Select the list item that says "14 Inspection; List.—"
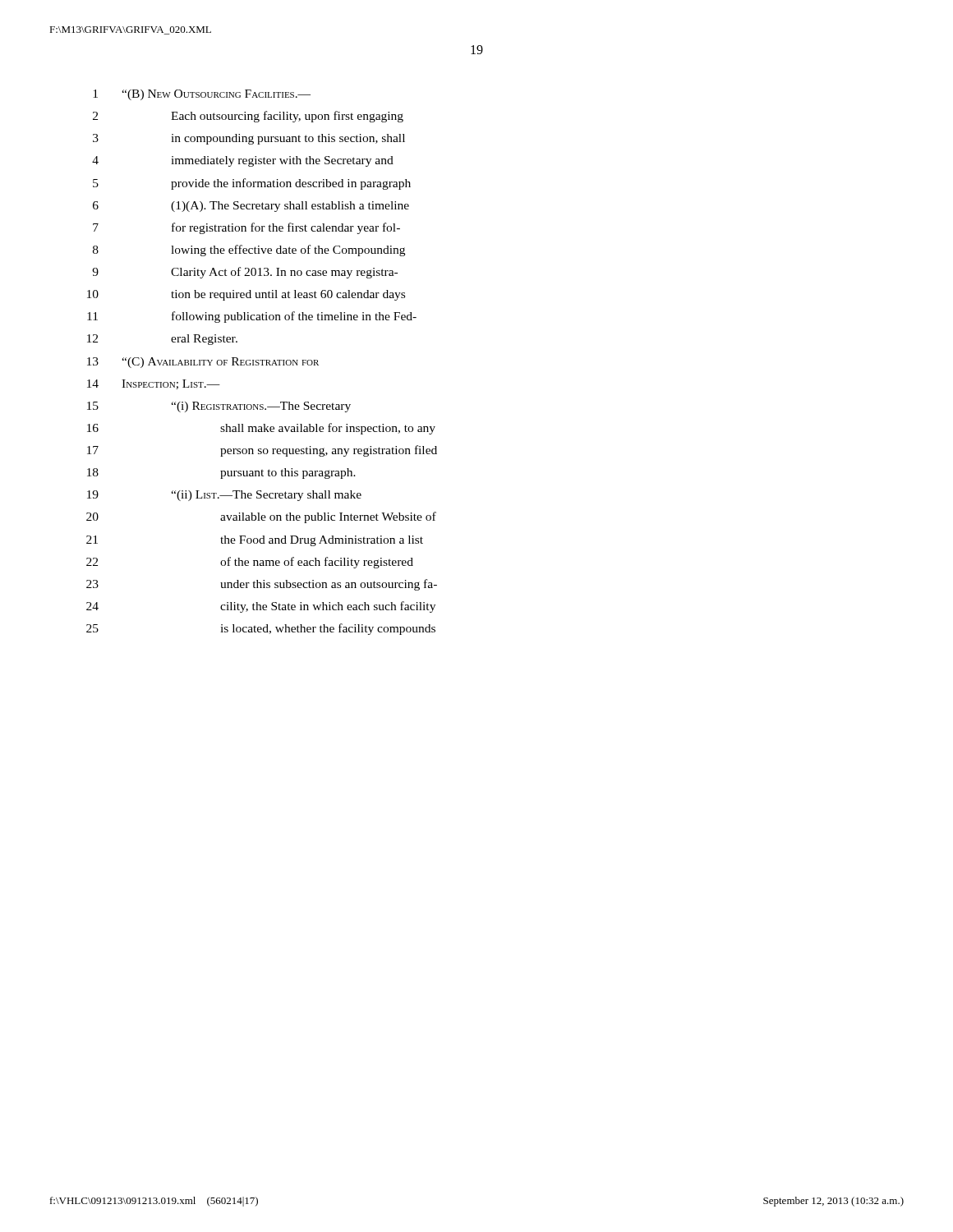 [x=154, y=384]
